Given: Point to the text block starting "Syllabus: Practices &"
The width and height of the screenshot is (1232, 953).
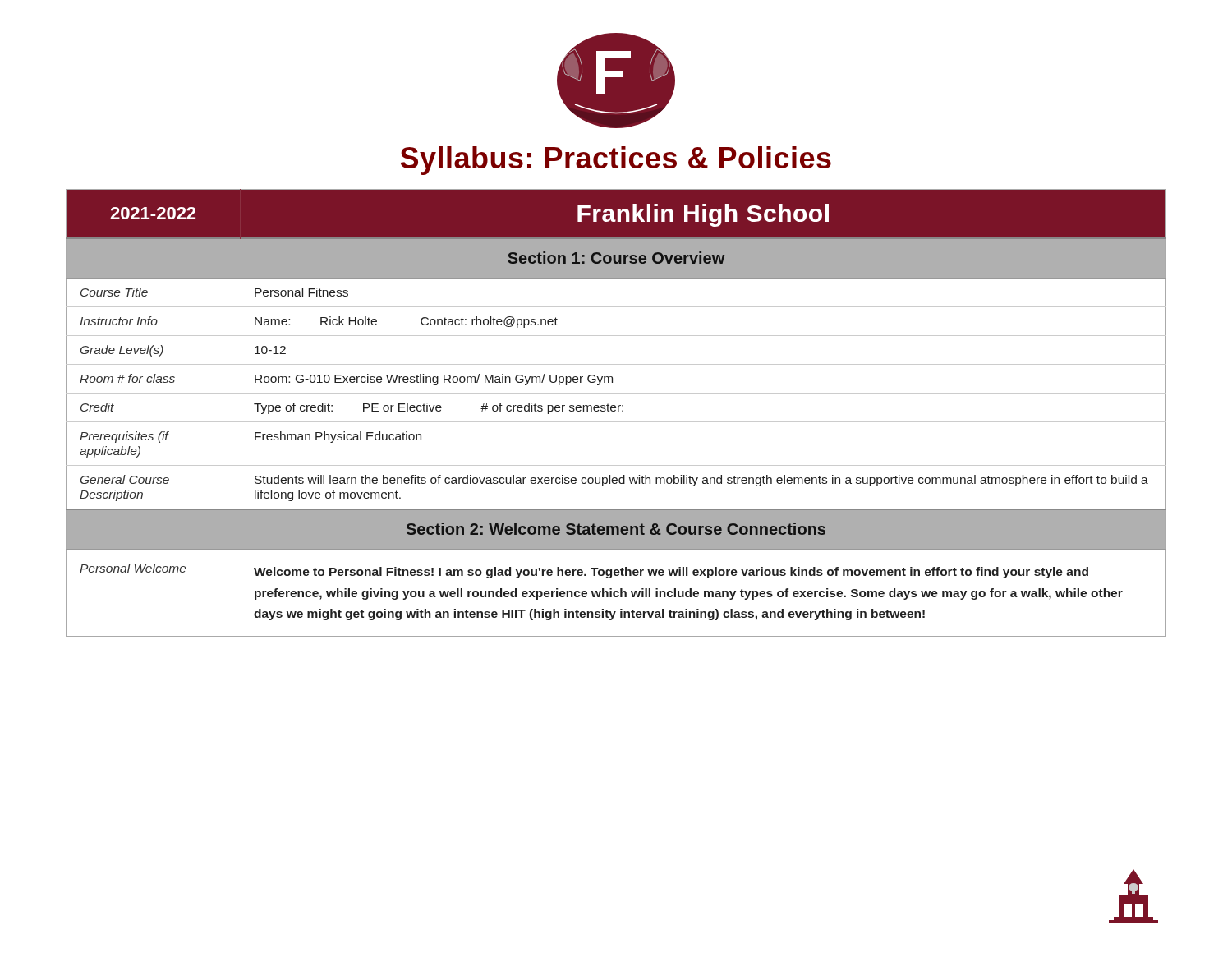Looking at the screenshot, I should coord(616,158).
